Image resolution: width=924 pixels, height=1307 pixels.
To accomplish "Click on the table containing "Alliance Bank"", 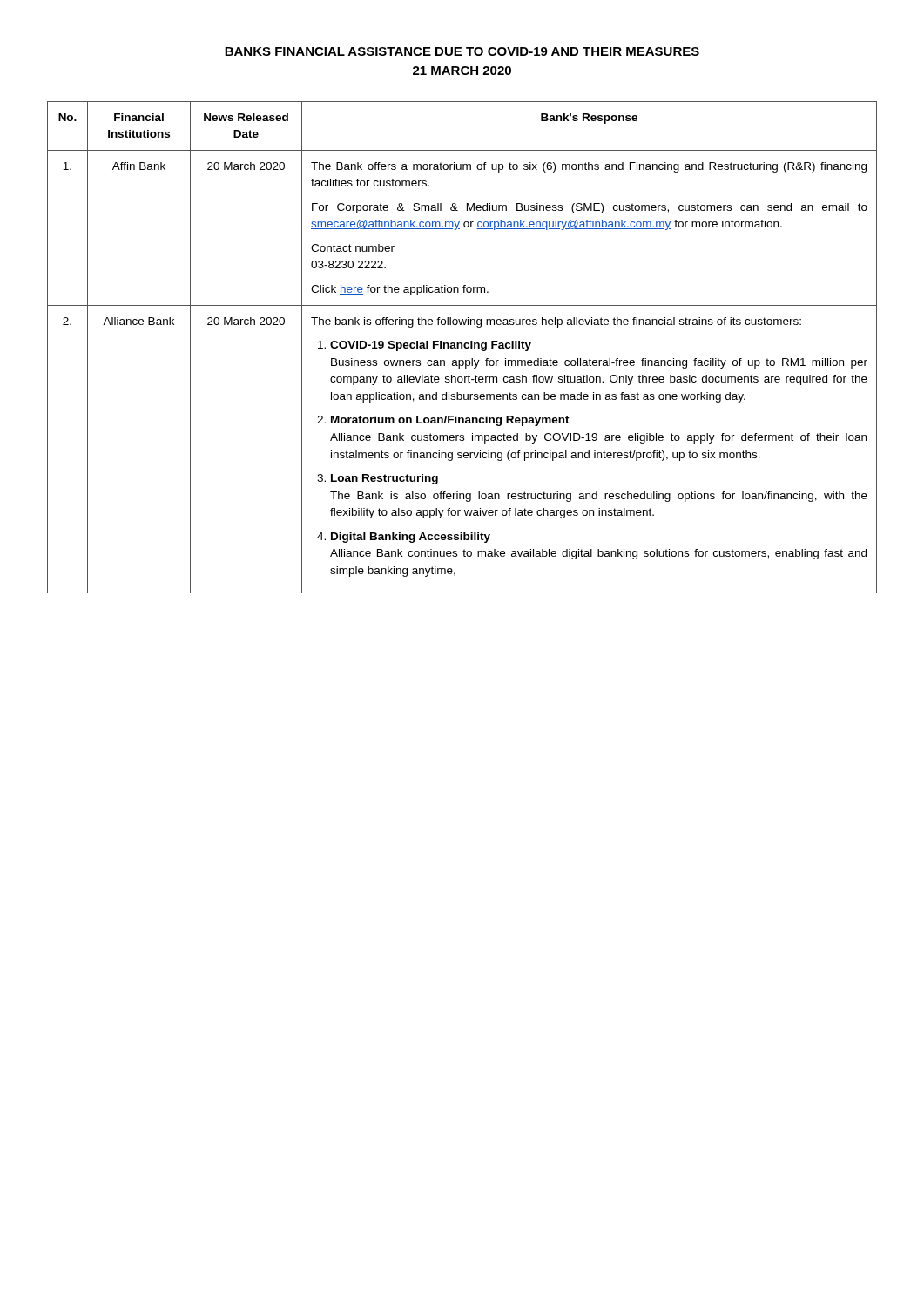I will point(462,347).
